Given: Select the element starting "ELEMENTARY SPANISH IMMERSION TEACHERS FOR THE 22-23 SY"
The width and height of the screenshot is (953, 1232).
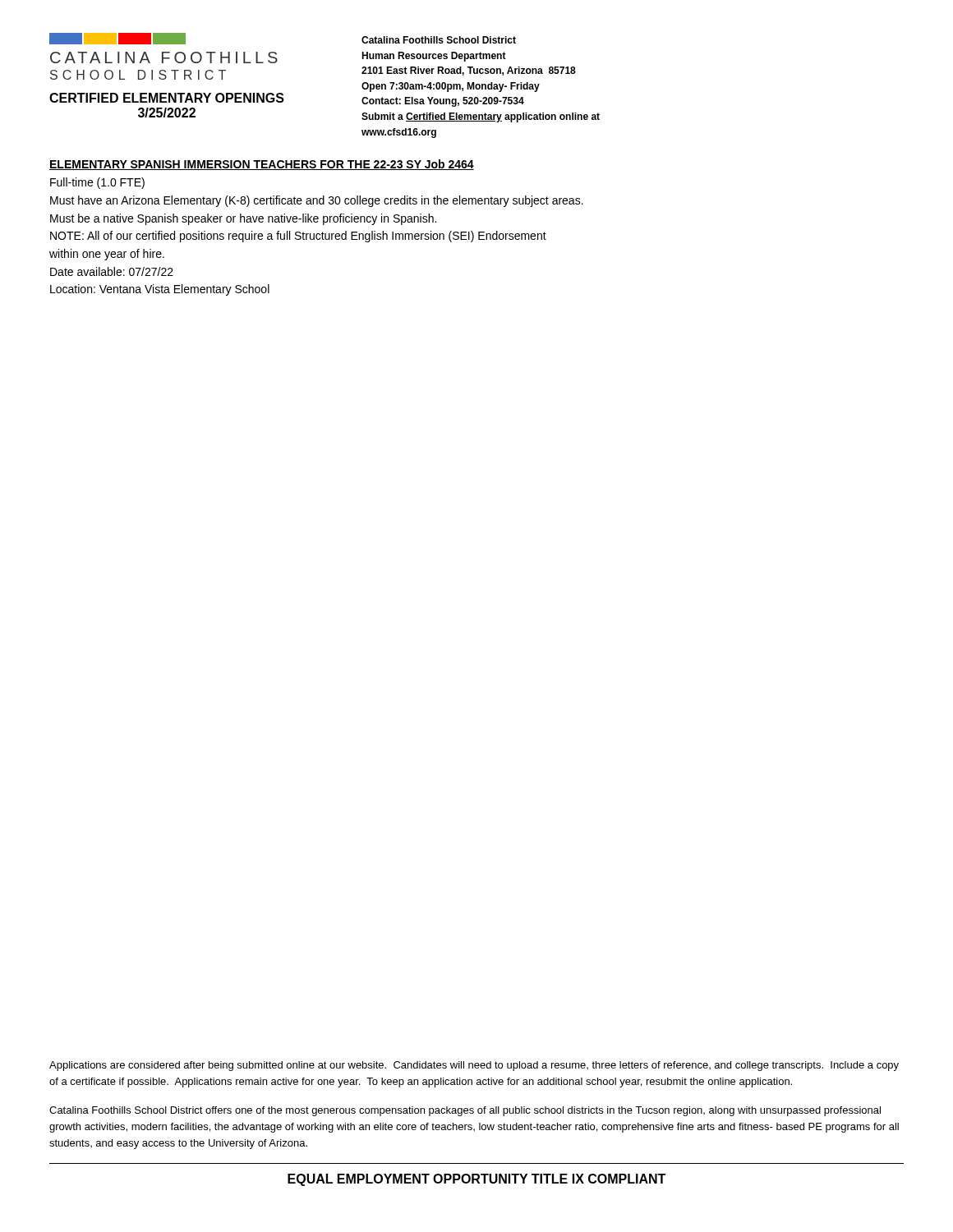Looking at the screenshot, I should point(261,164).
